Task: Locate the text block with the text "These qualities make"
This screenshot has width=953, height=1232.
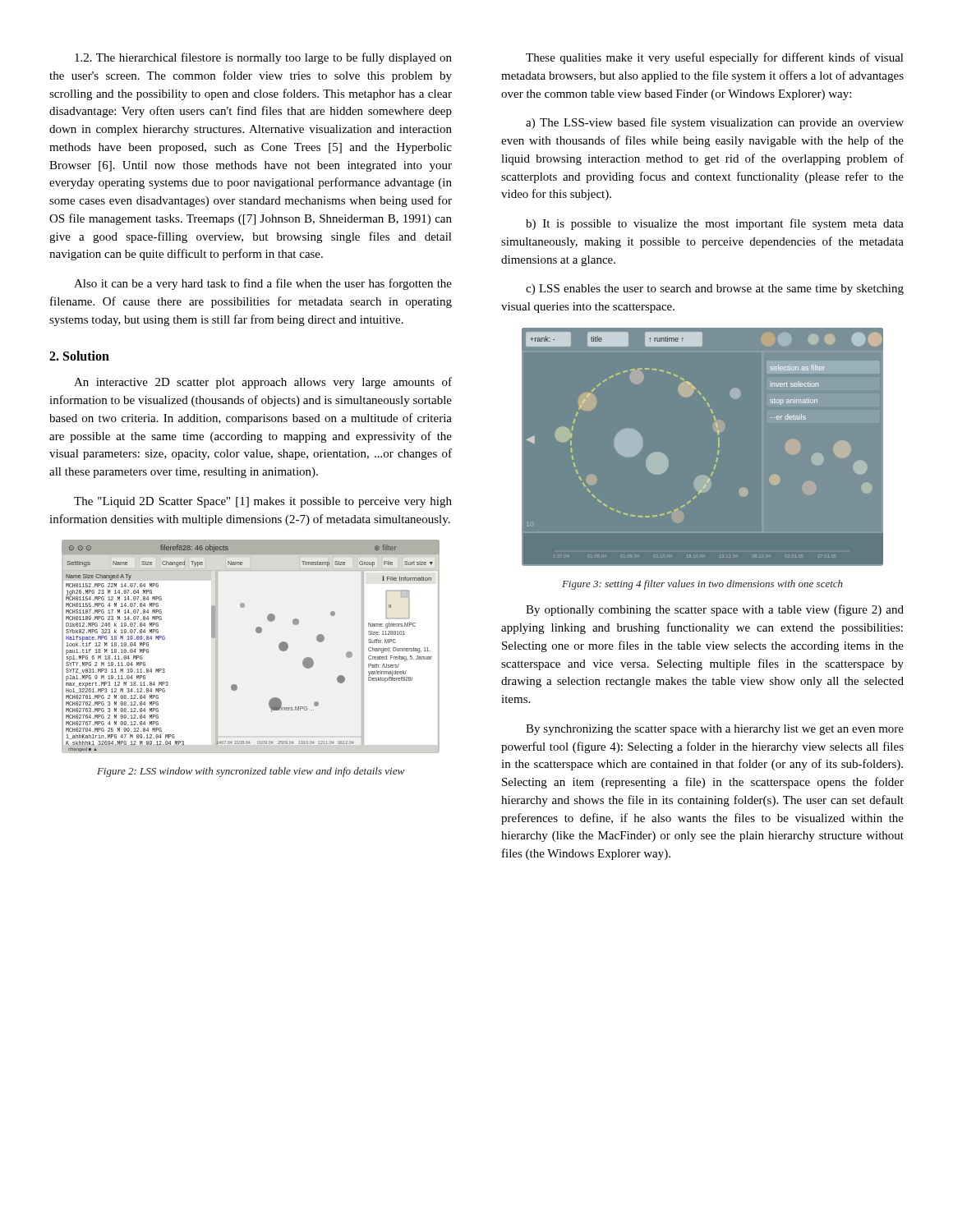Action: (702, 76)
